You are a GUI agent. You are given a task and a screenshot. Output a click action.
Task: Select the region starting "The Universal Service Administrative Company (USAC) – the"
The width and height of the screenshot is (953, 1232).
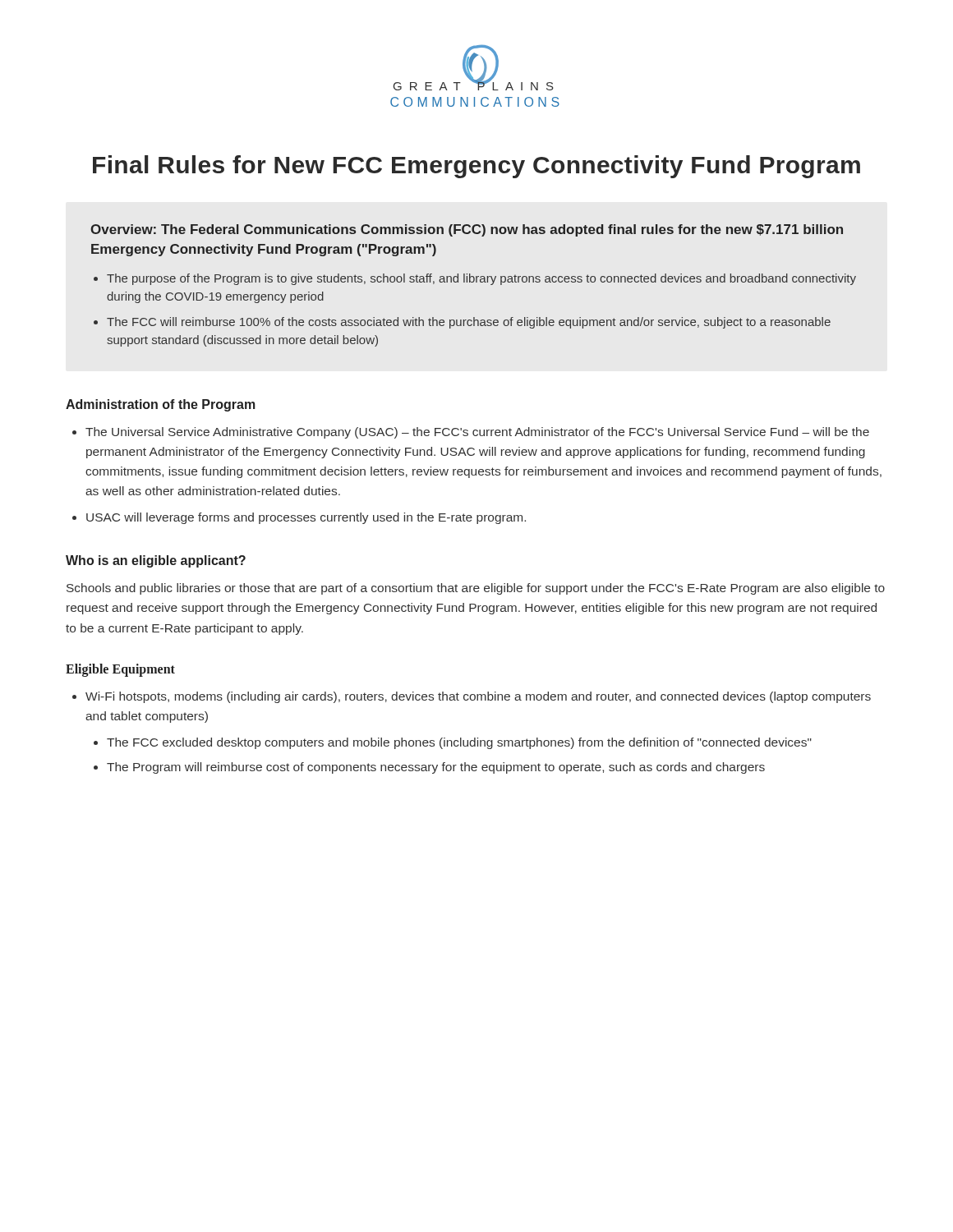[x=484, y=461]
